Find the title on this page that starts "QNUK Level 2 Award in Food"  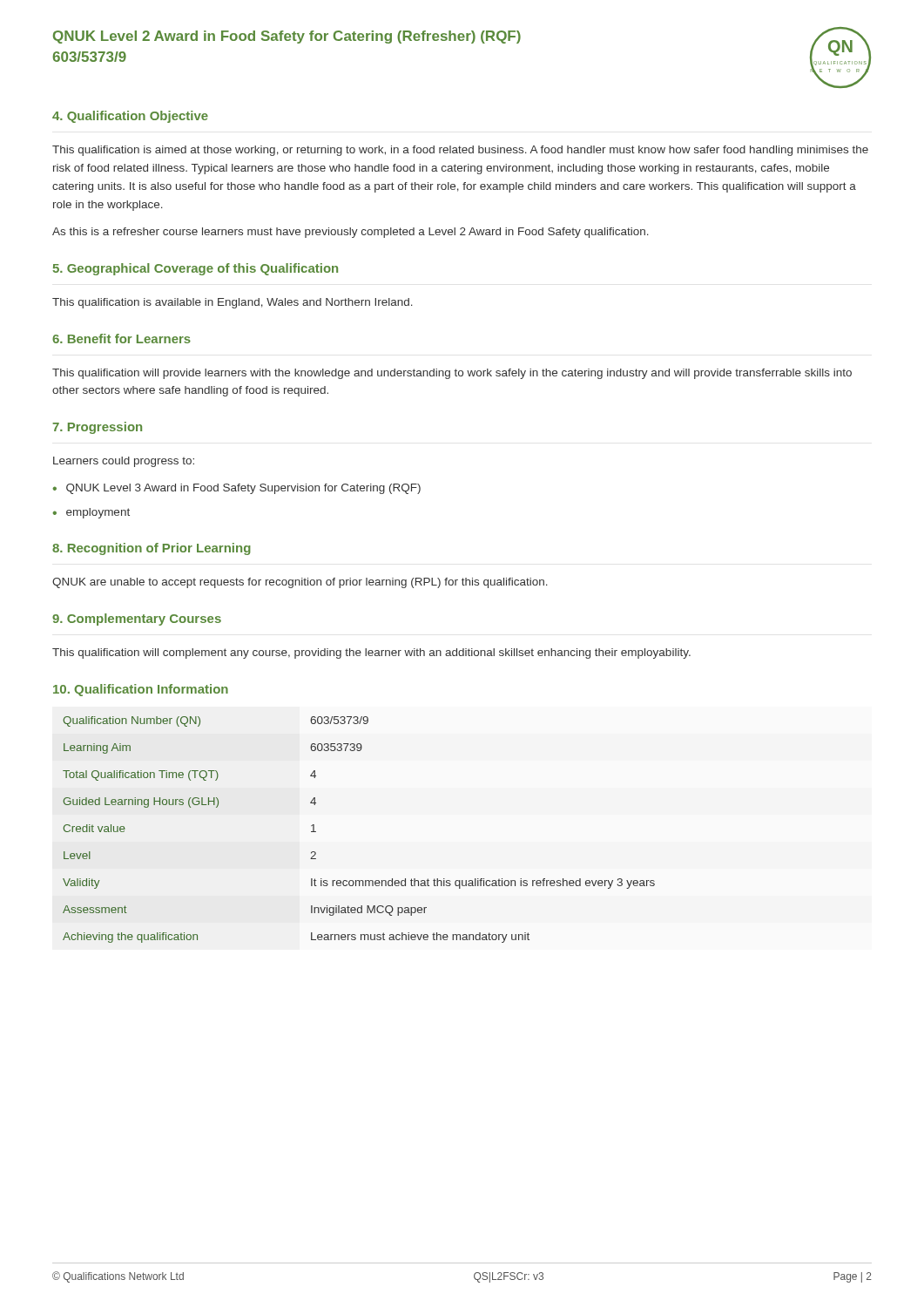tap(287, 47)
